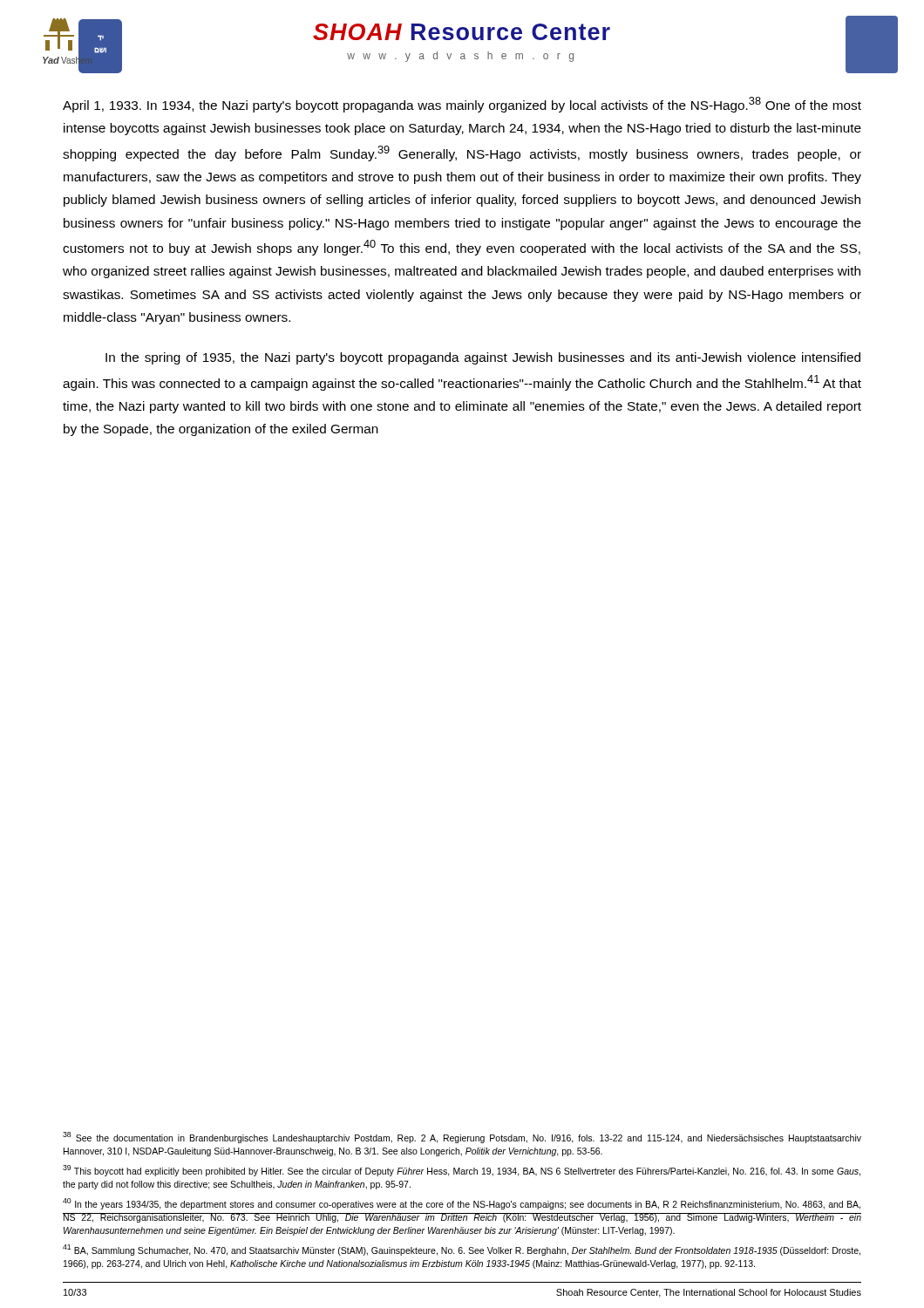Screen dimensions: 1308x924
Task: Find the text block that reads "In the spring of 1935, the Nazi party's"
Action: tap(462, 393)
